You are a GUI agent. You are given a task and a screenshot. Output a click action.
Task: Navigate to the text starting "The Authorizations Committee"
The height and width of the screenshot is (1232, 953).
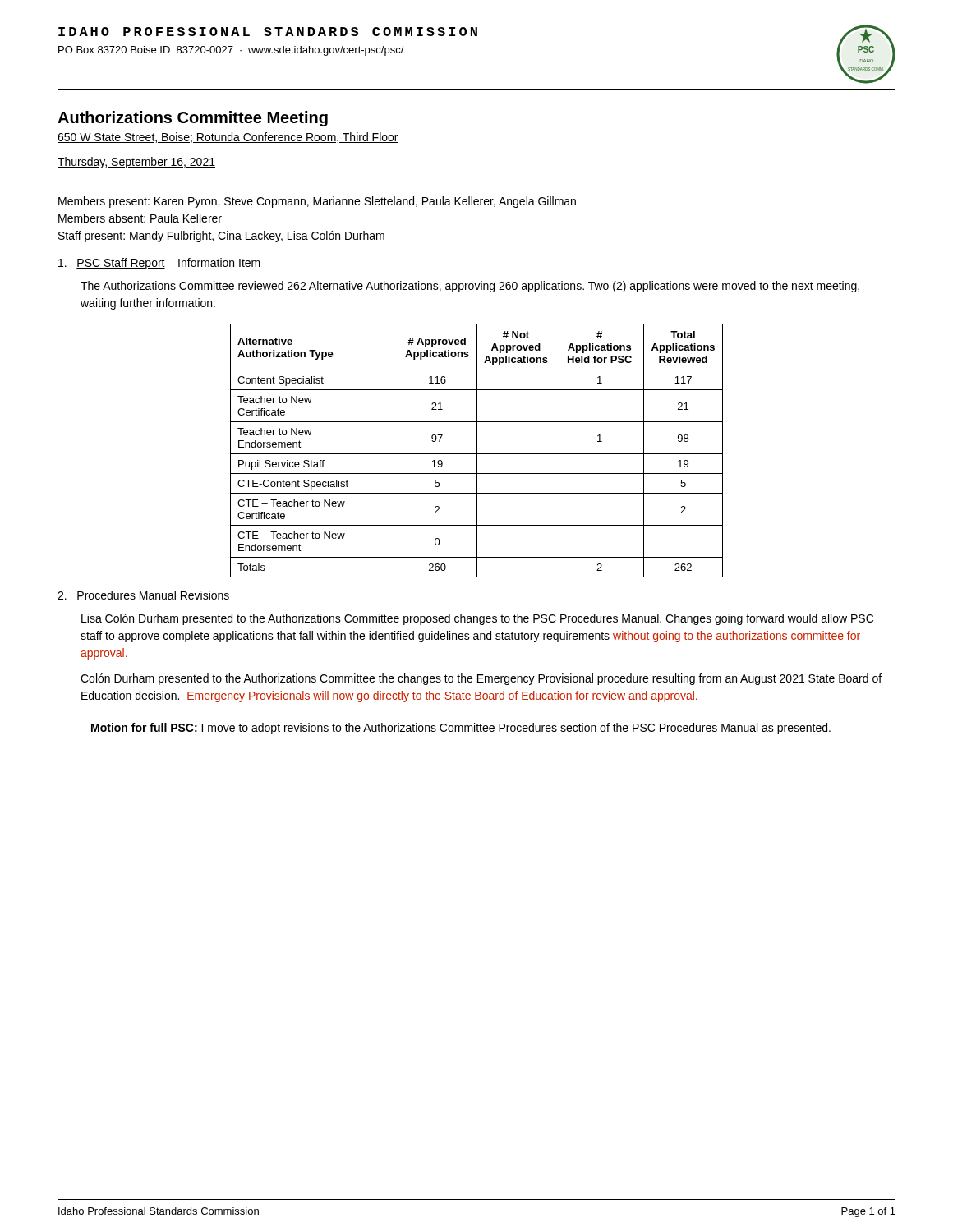point(488,295)
